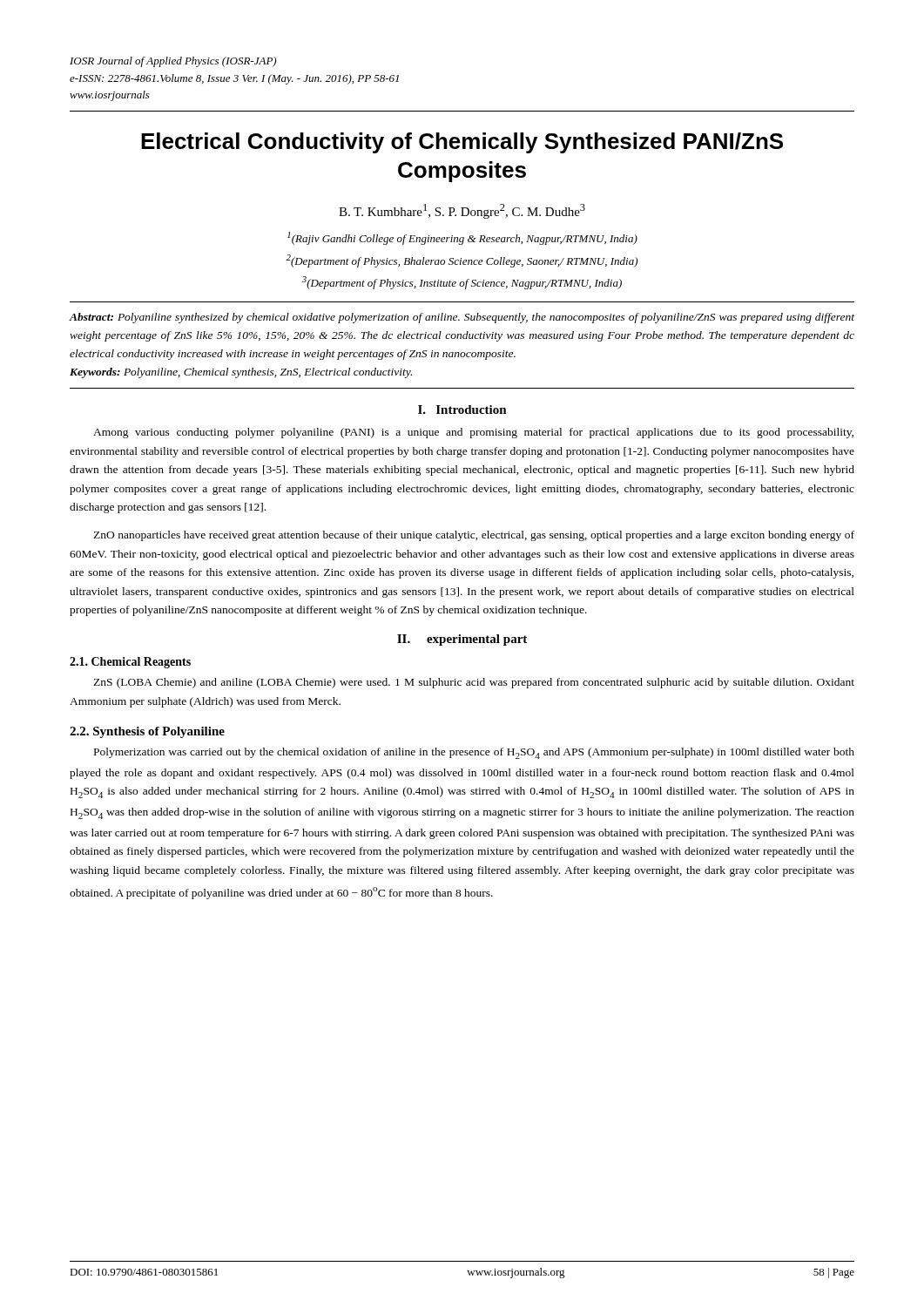Locate the text block with the text "Among various conducting polymer polyaniline"

coord(462,521)
